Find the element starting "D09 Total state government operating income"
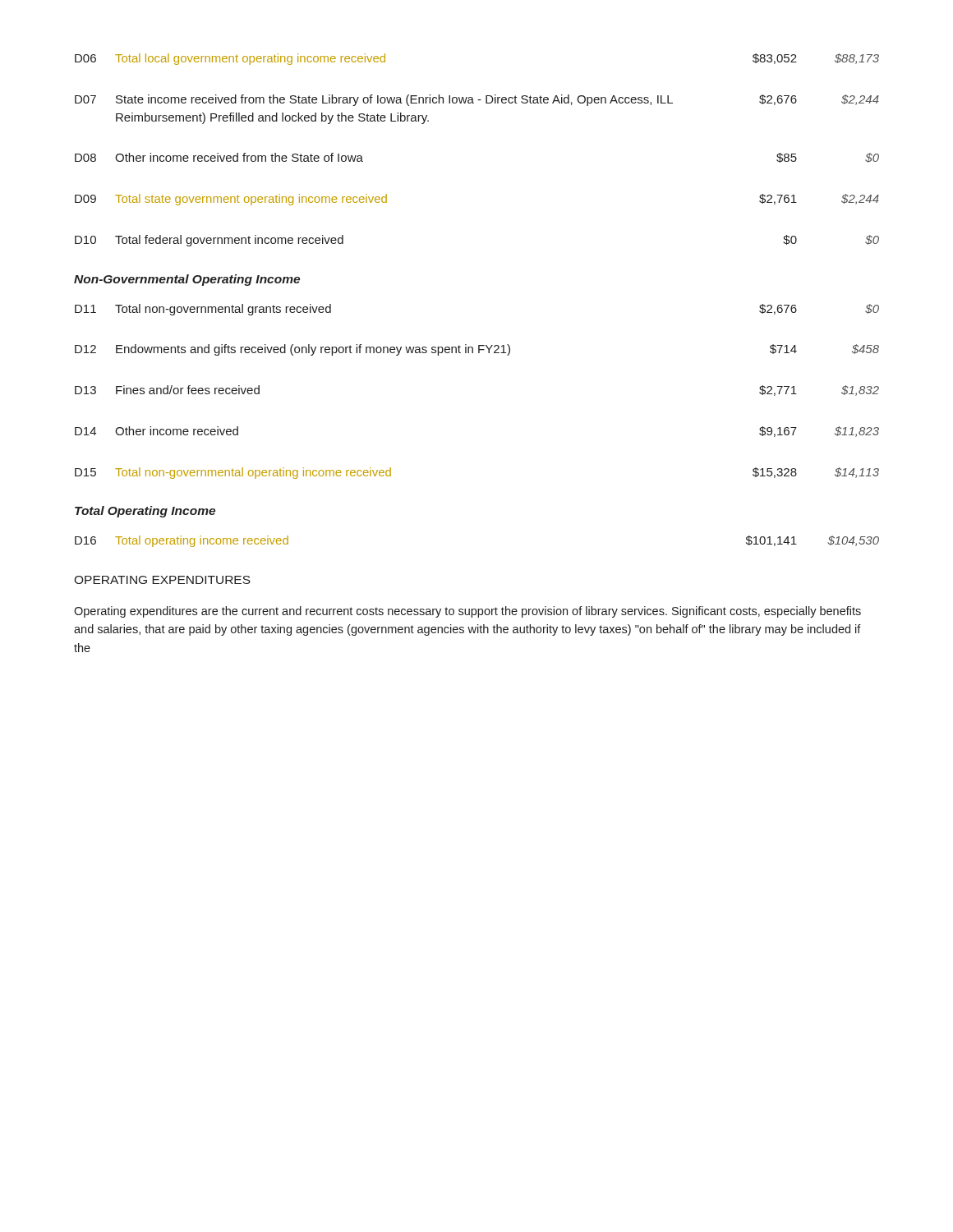953x1232 pixels. [252, 199]
